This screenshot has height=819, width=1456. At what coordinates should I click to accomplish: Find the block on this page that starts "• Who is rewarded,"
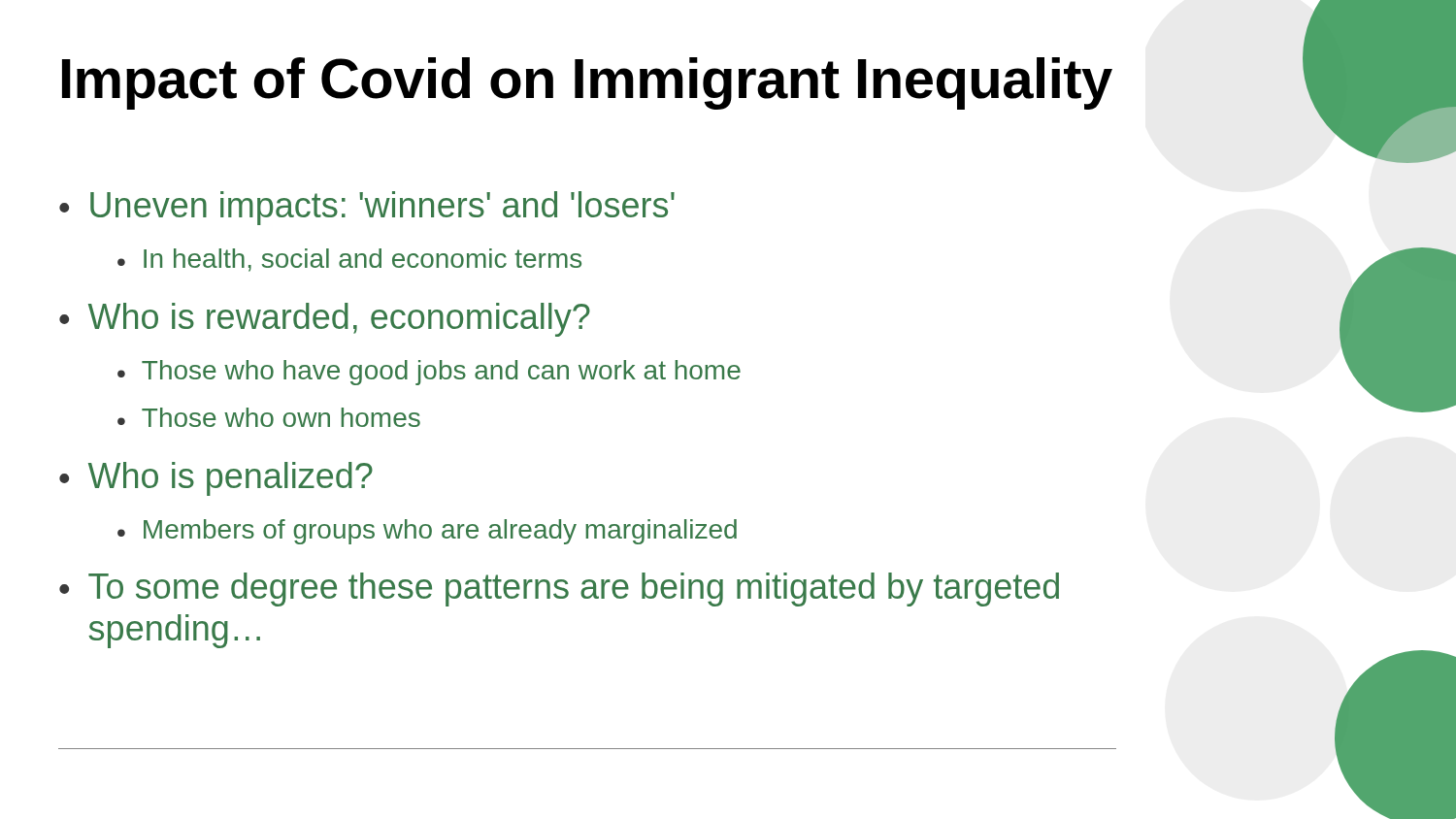[325, 317]
